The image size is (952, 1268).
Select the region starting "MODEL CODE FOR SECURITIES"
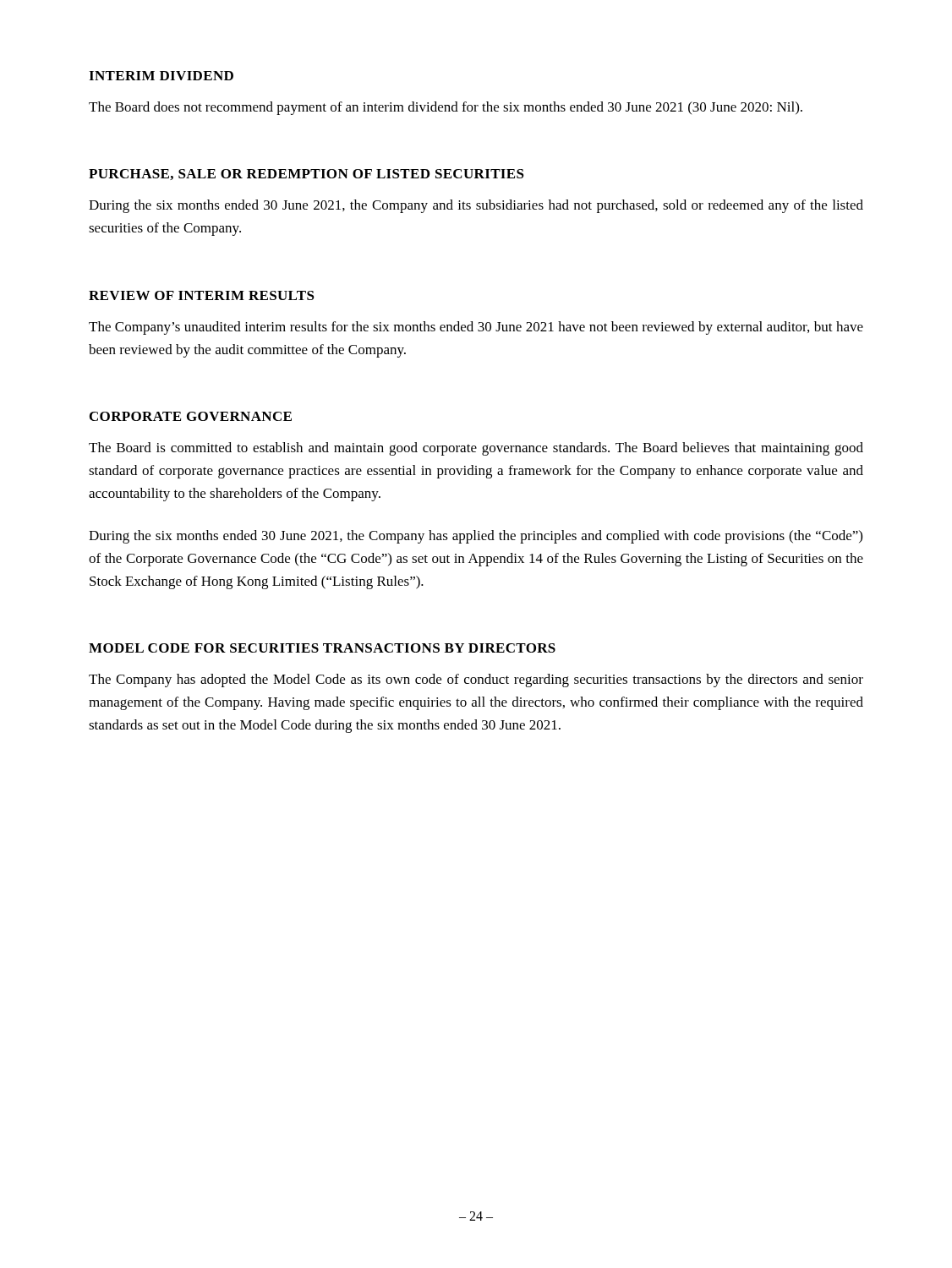click(322, 648)
